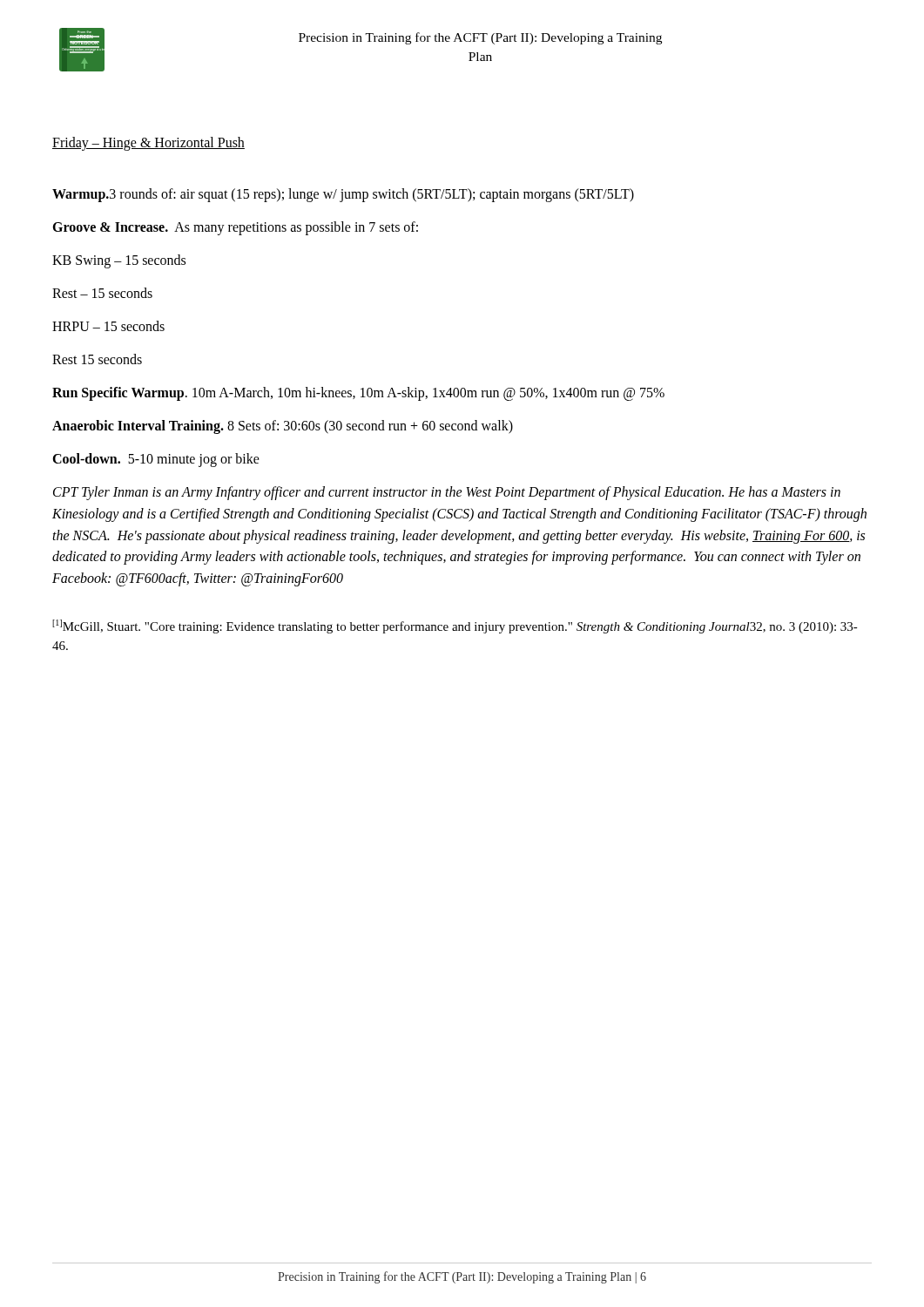Select the list item that says "HRPU – 15 seconds"
The height and width of the screenshot is (1307, 924).
(x=109, y=326)
